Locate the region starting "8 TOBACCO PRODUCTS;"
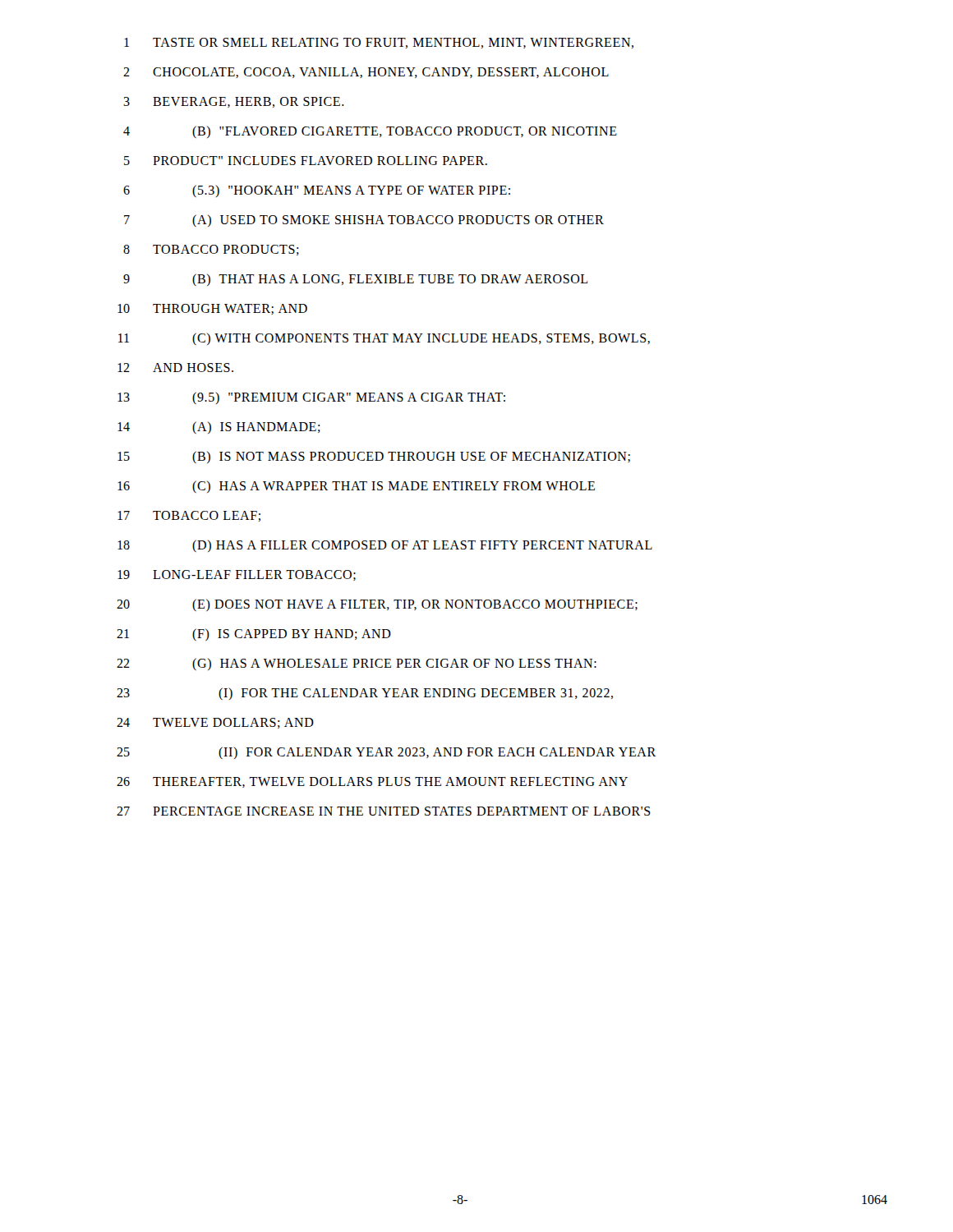Viewport: 953px width, 1232px height. (211, 250)
